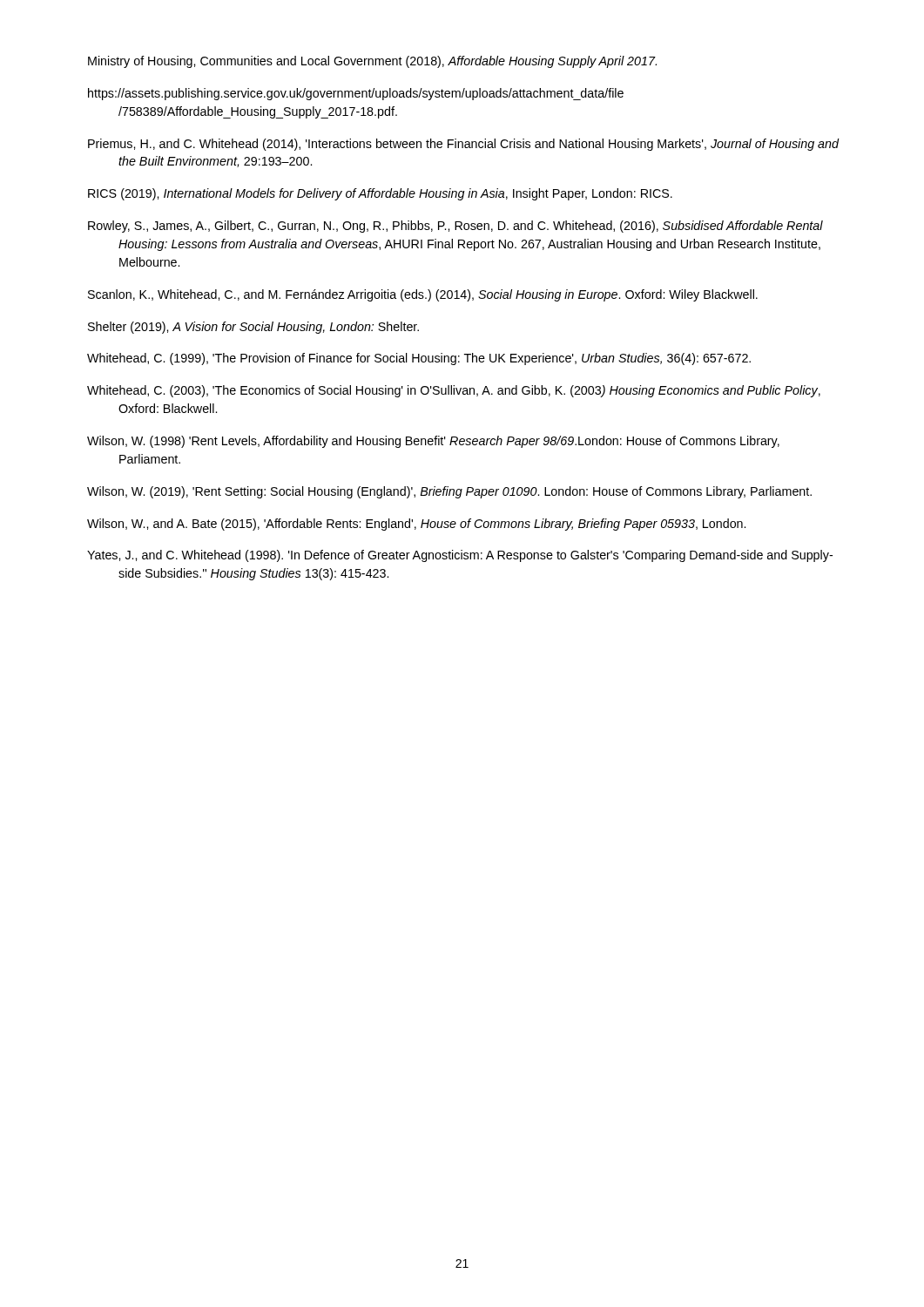The image size is (924, 1307).
Task: Click on the list item with the text "Ministry of Housing, Communities and Local"
Action: [x=373, y=61]
